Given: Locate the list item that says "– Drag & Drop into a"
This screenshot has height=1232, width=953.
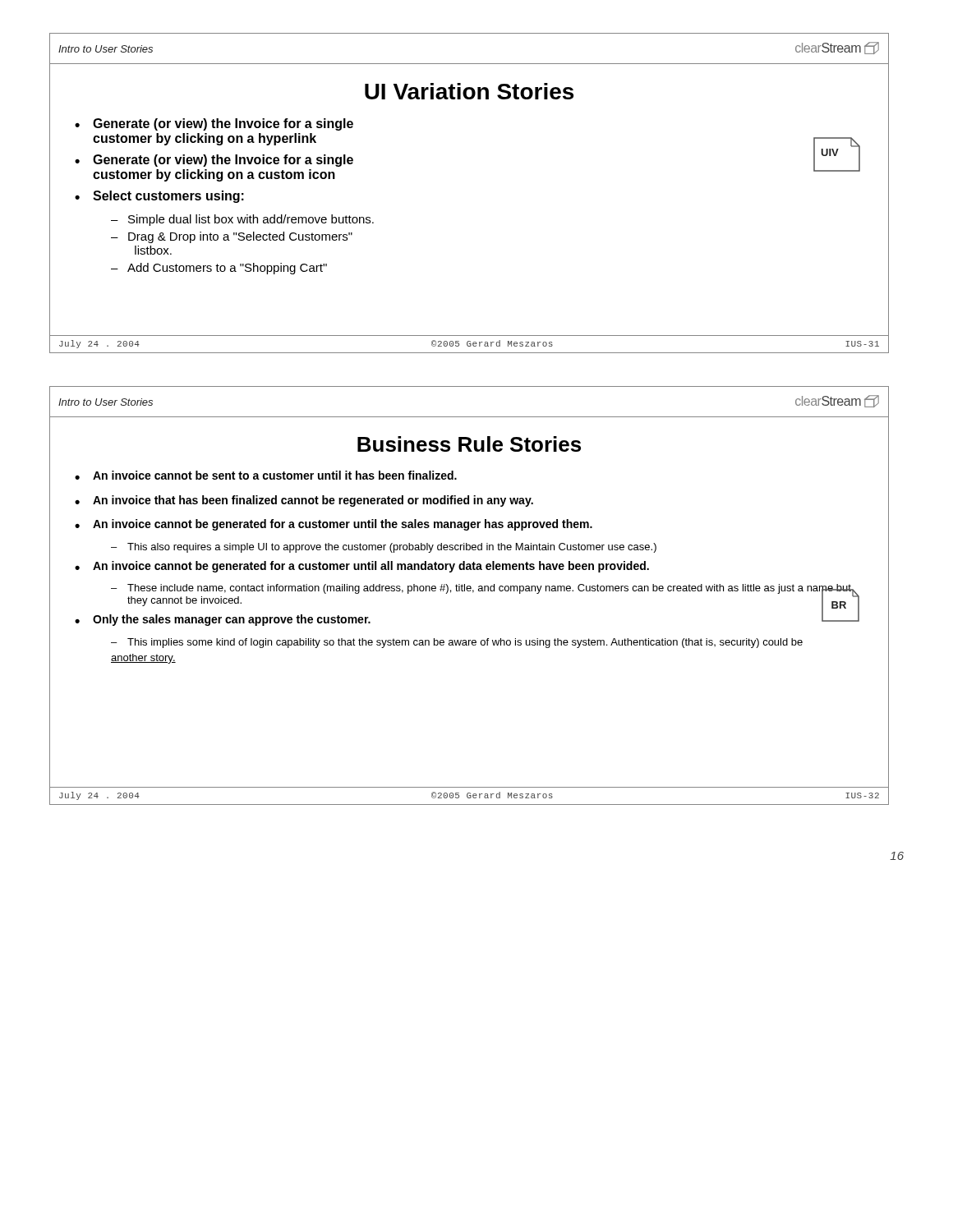Looking at the screenshot, I should [232, 237].
